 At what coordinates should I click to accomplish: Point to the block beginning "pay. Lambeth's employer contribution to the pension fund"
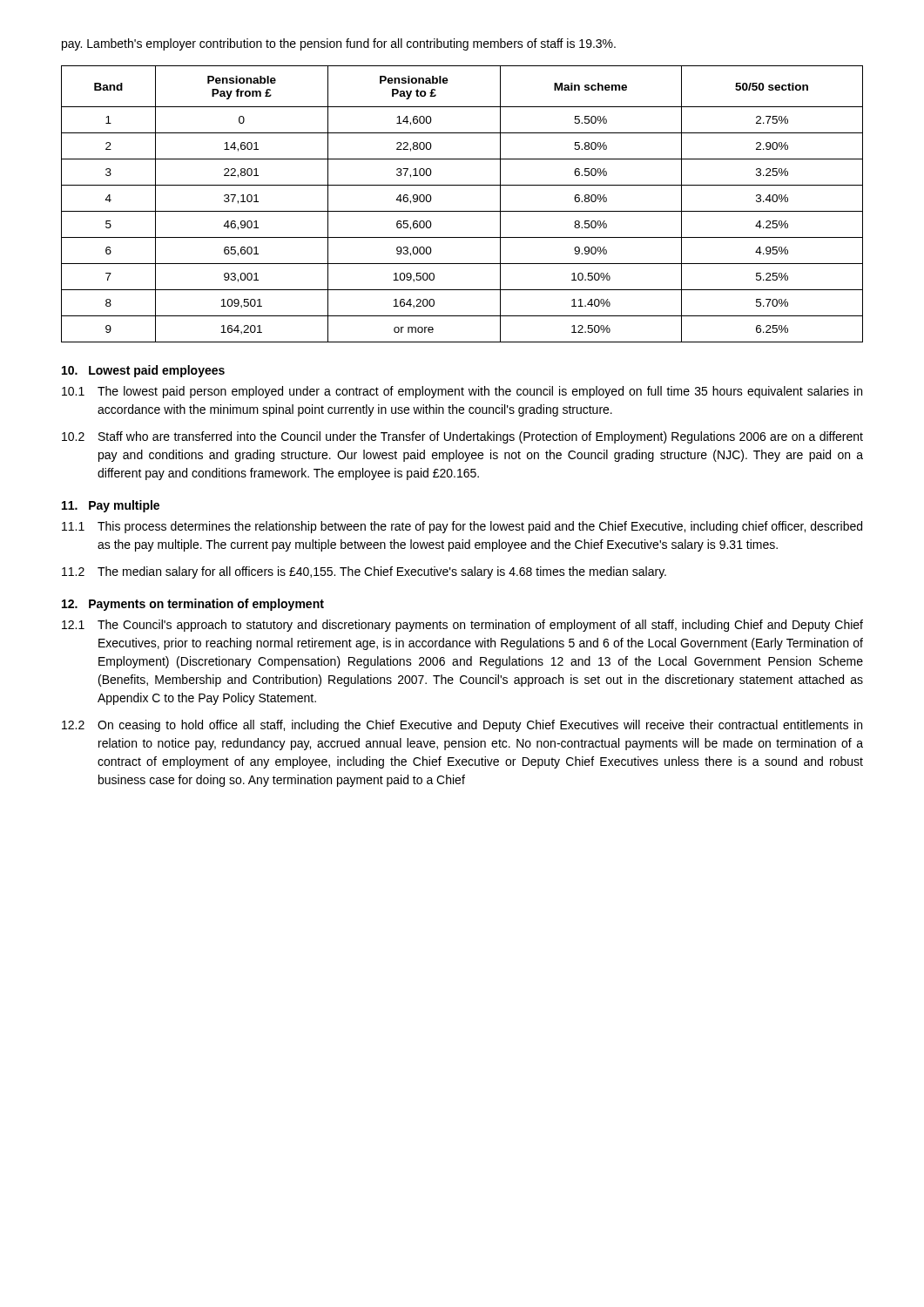pyautogui.click(x=339, y=44)
